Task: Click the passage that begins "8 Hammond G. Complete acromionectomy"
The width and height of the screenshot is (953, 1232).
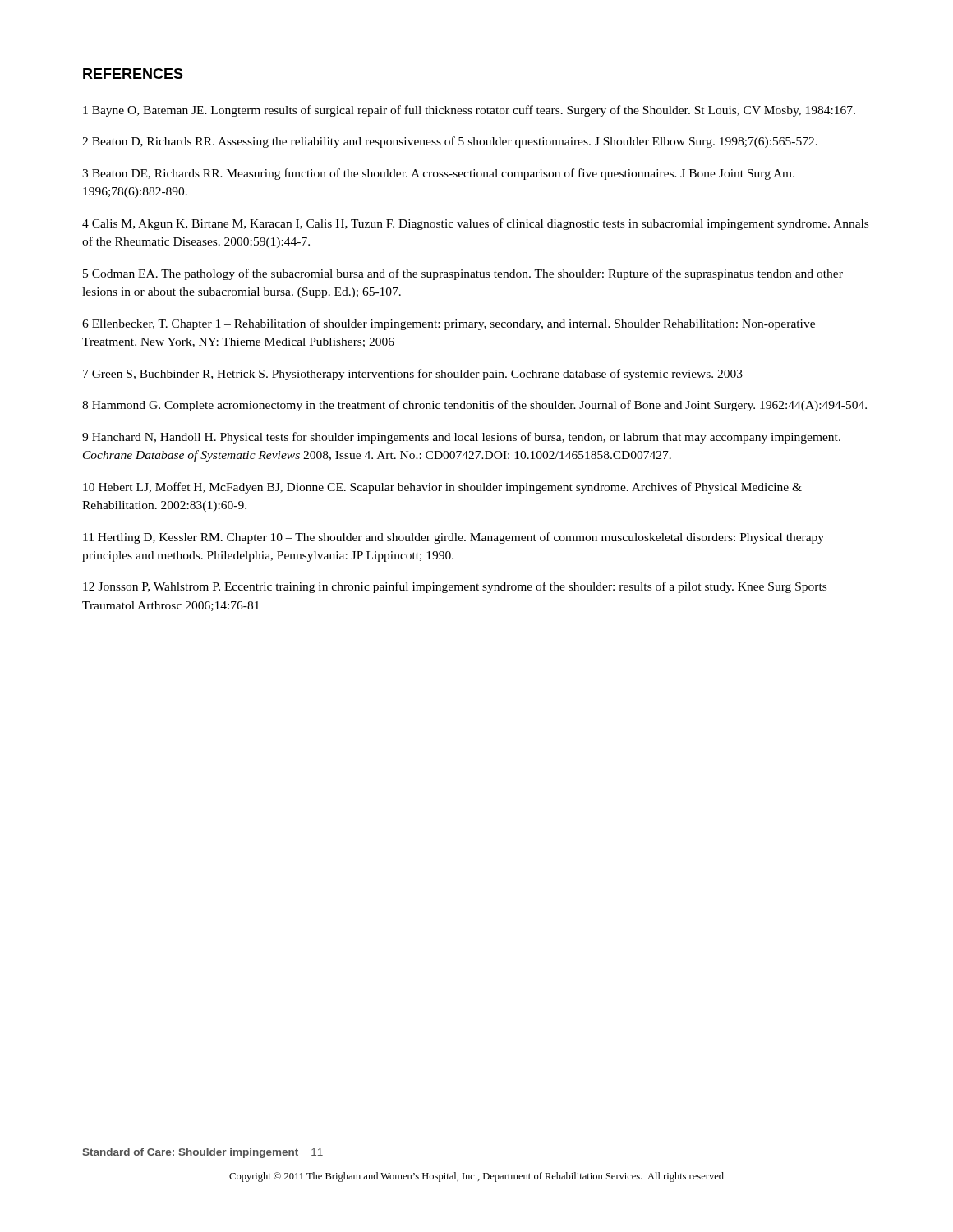Action: pyautogui.click(x=475, y=405)
